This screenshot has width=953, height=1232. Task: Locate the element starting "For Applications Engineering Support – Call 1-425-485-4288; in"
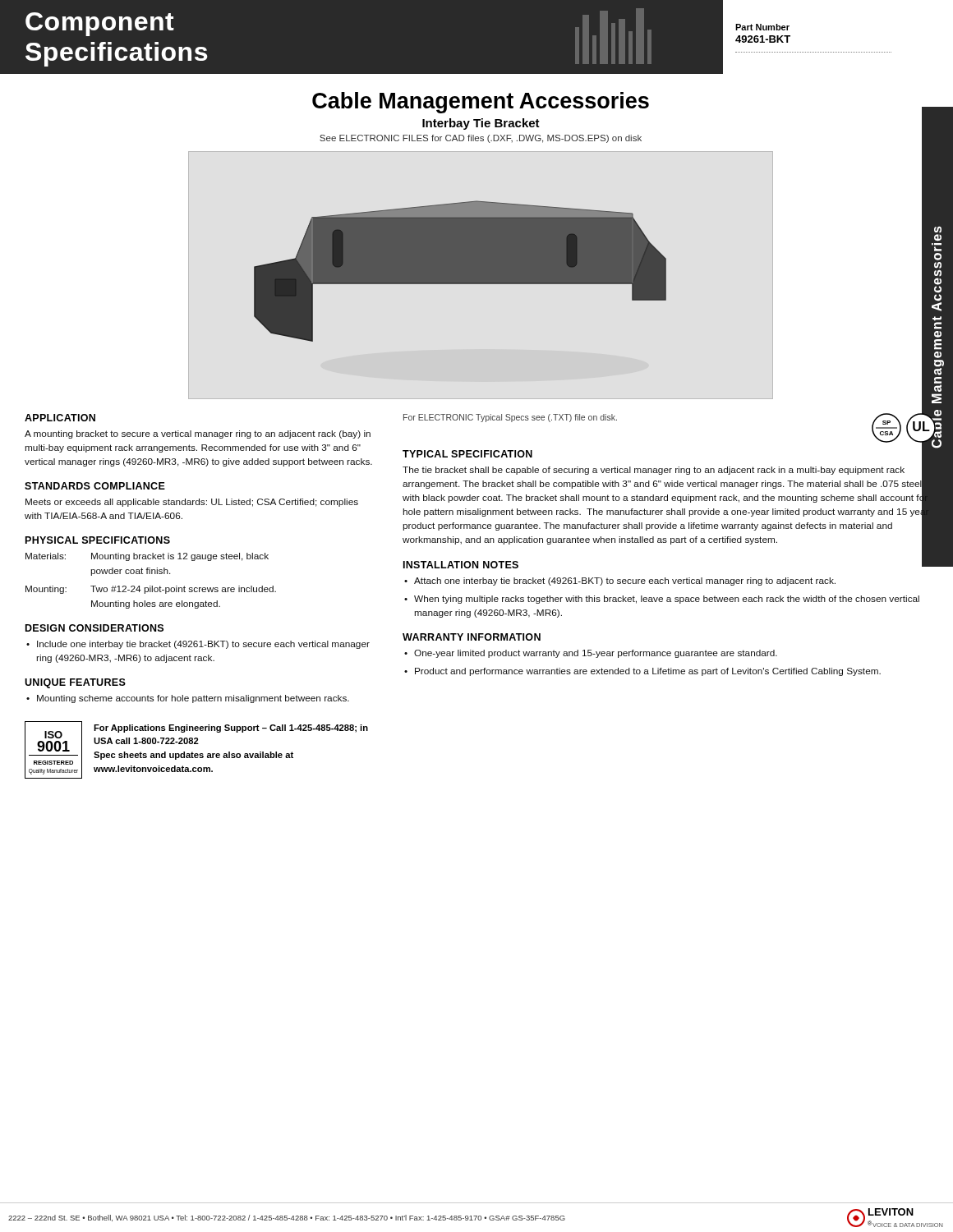click(x=231, y=748)
